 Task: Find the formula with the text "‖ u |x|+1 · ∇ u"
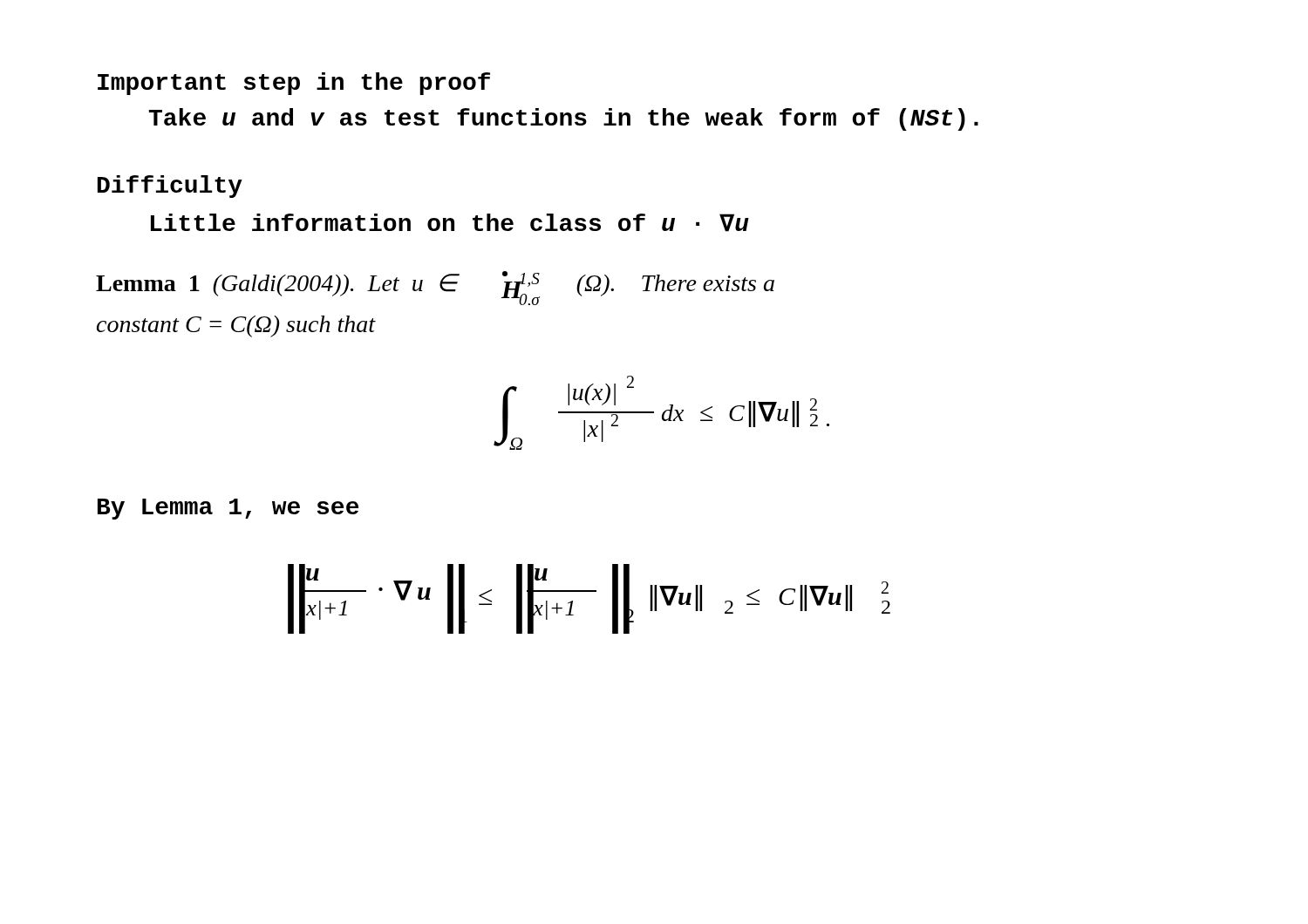[654, 594]
